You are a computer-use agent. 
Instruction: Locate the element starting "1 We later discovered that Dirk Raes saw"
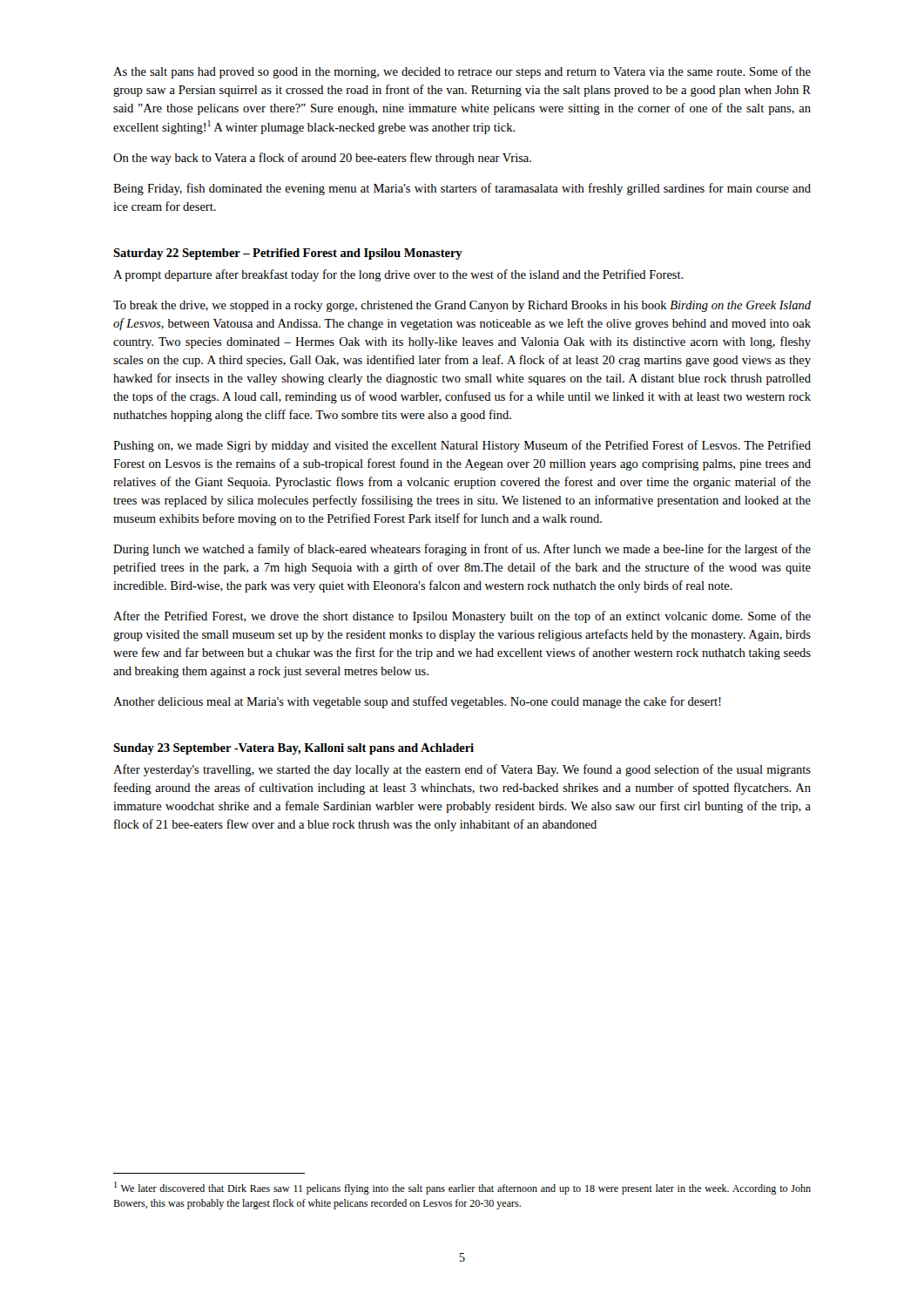[462, 1195]
